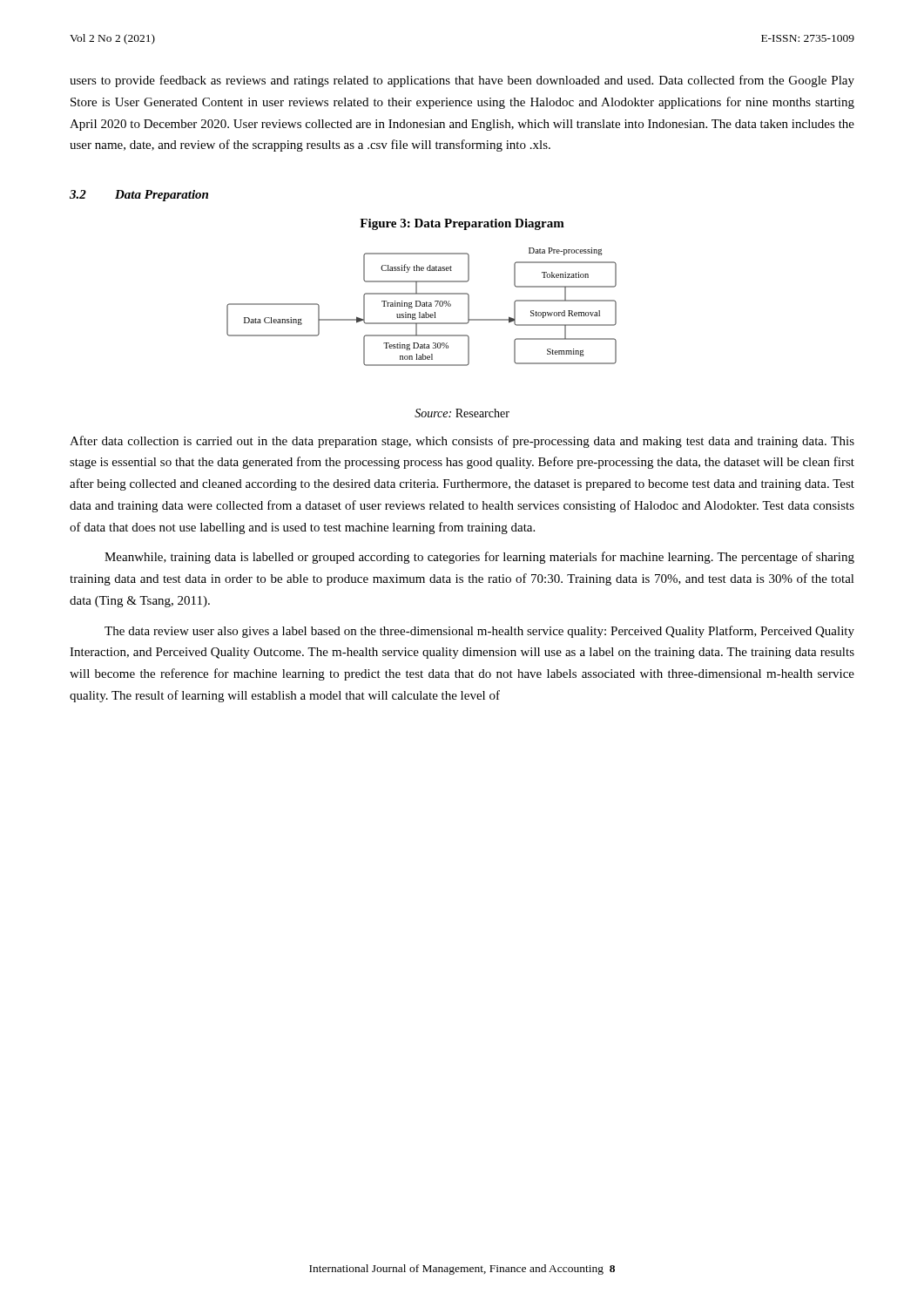This screenshot has width=924, height=1307.
Task: Click on the text block that says "After data collection is carried out in the"
Action: pyautogui.click(x=462, y=484)
